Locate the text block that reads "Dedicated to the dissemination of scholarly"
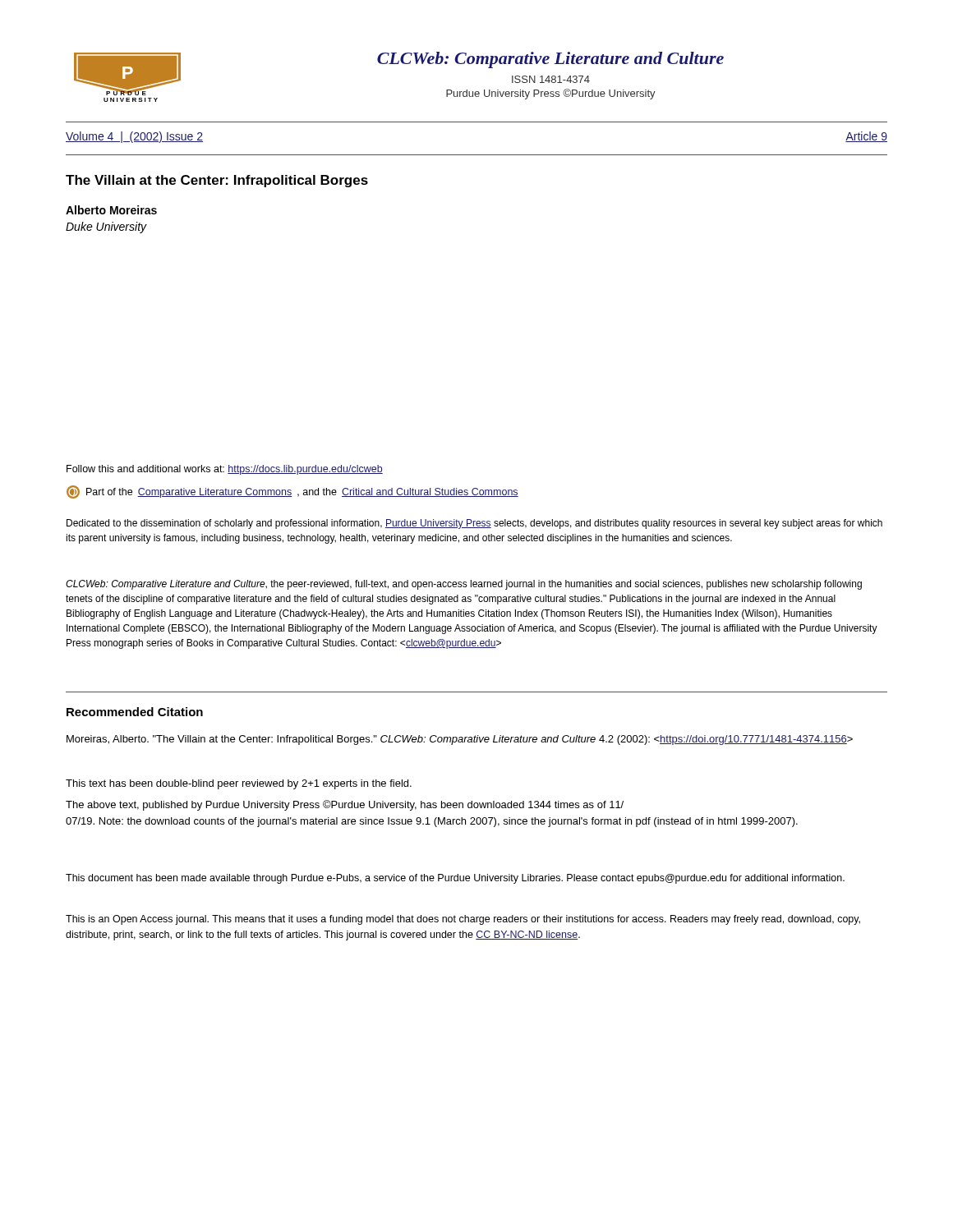 pyautogui.click(x=474, y=531)
